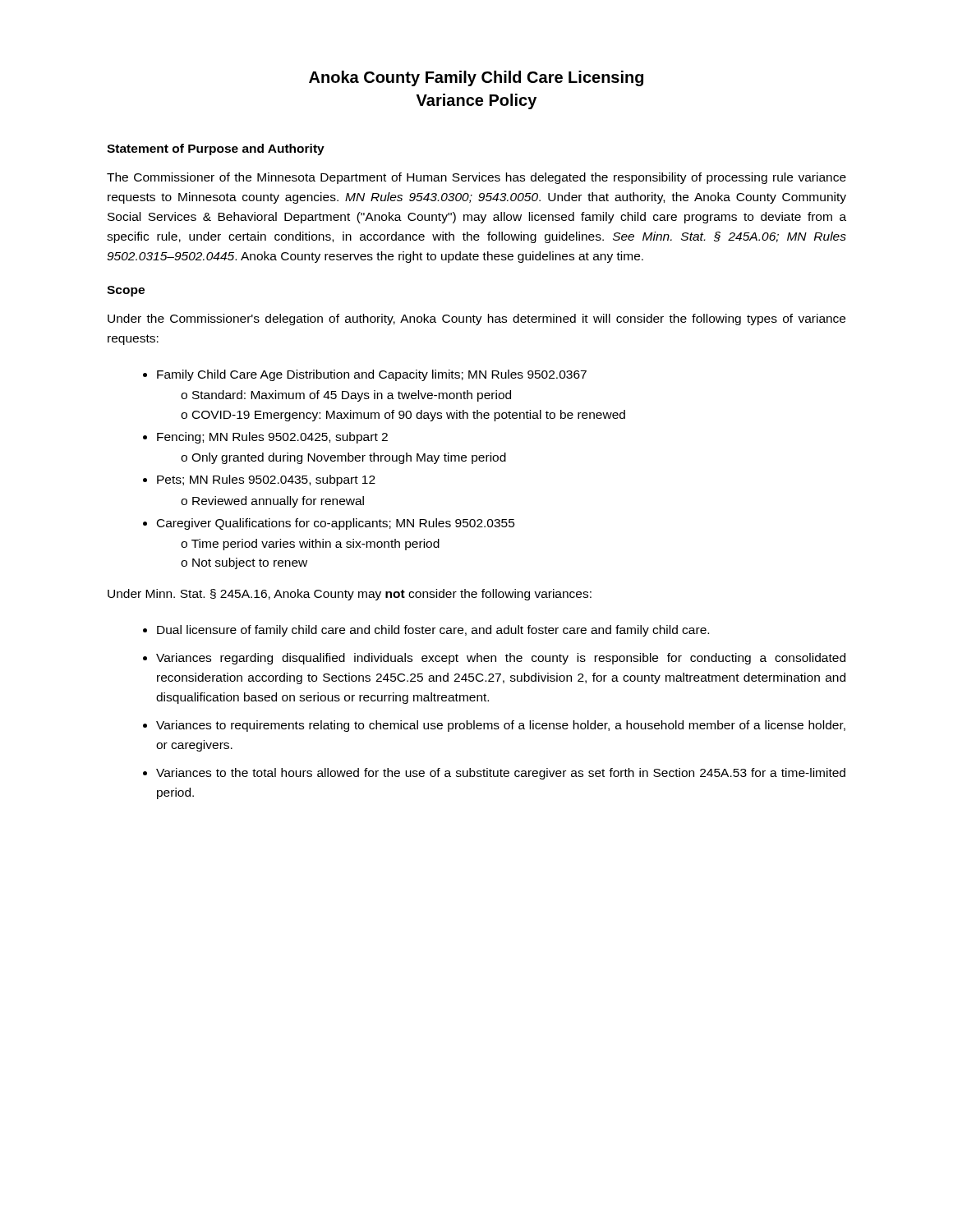Click on the list item that reads "Fencing; MN Rules 9502.0425, subpart 2"
The height and width of the screenshot is (1232, 953).
pyautogui.click(x=501, y=448)
